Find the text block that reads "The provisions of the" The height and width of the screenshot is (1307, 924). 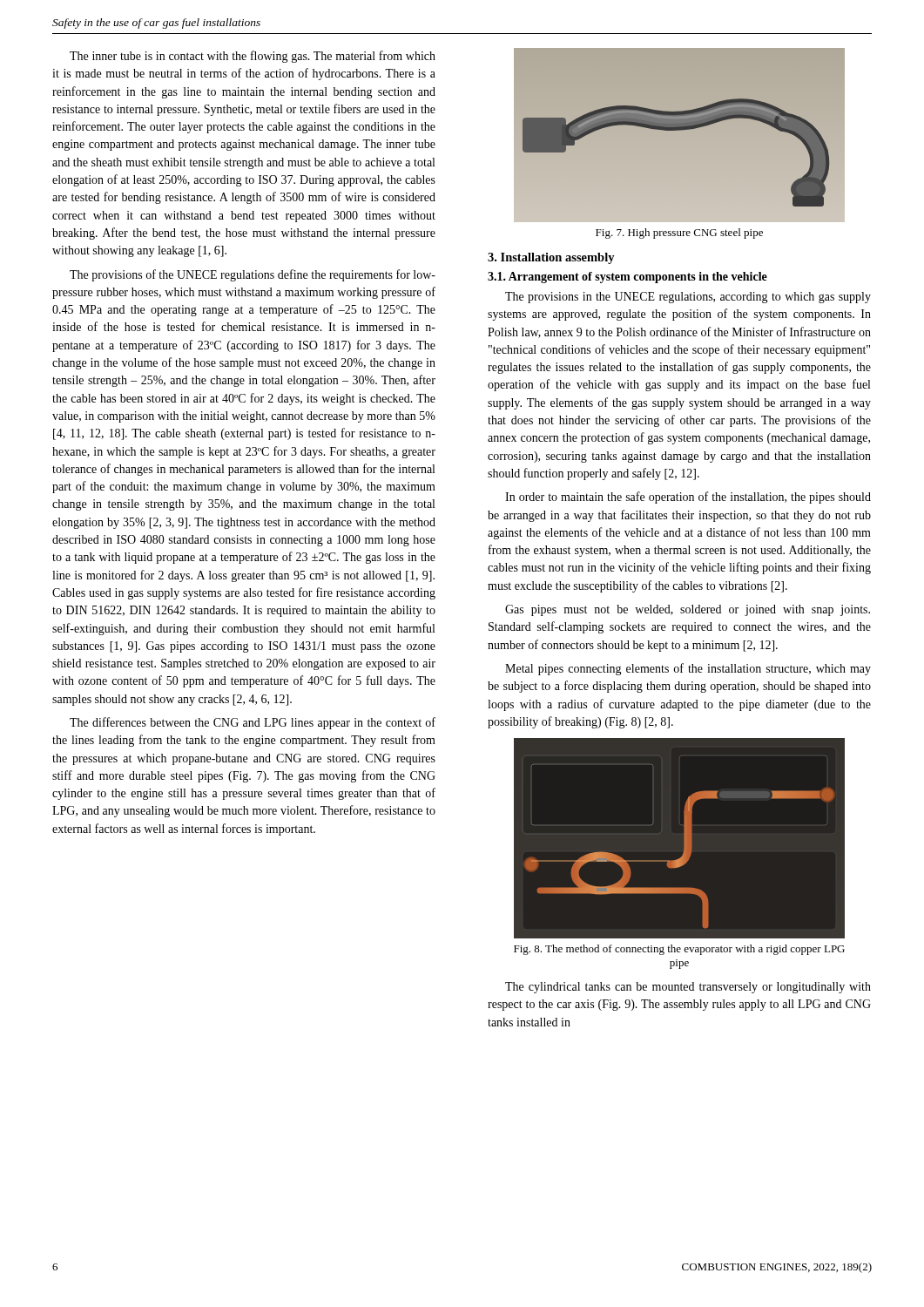(244, 487)
